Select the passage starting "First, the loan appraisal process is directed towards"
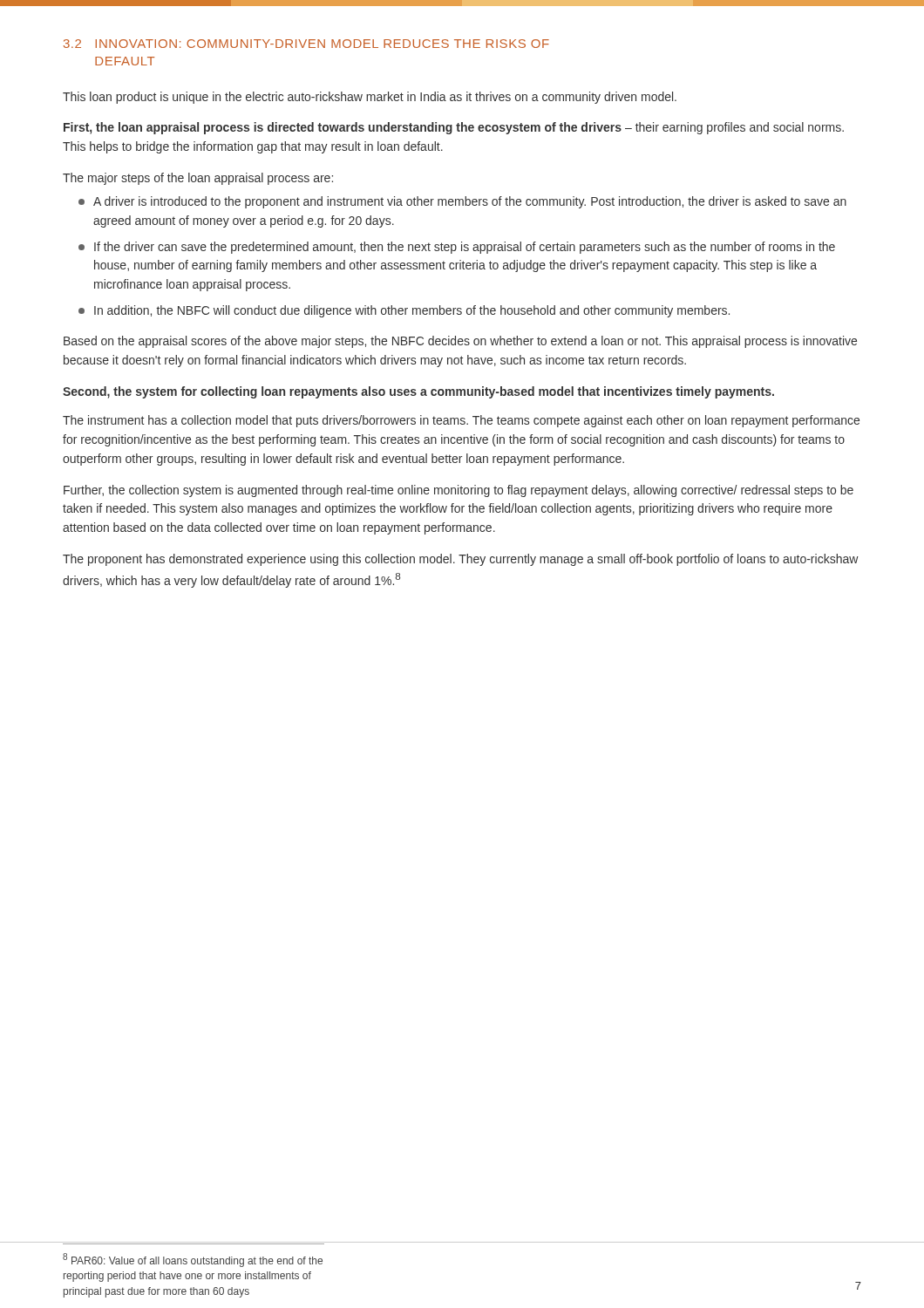Image resolution: width=924 pixels, height=1308 pixels. click(x=454, y=137)
